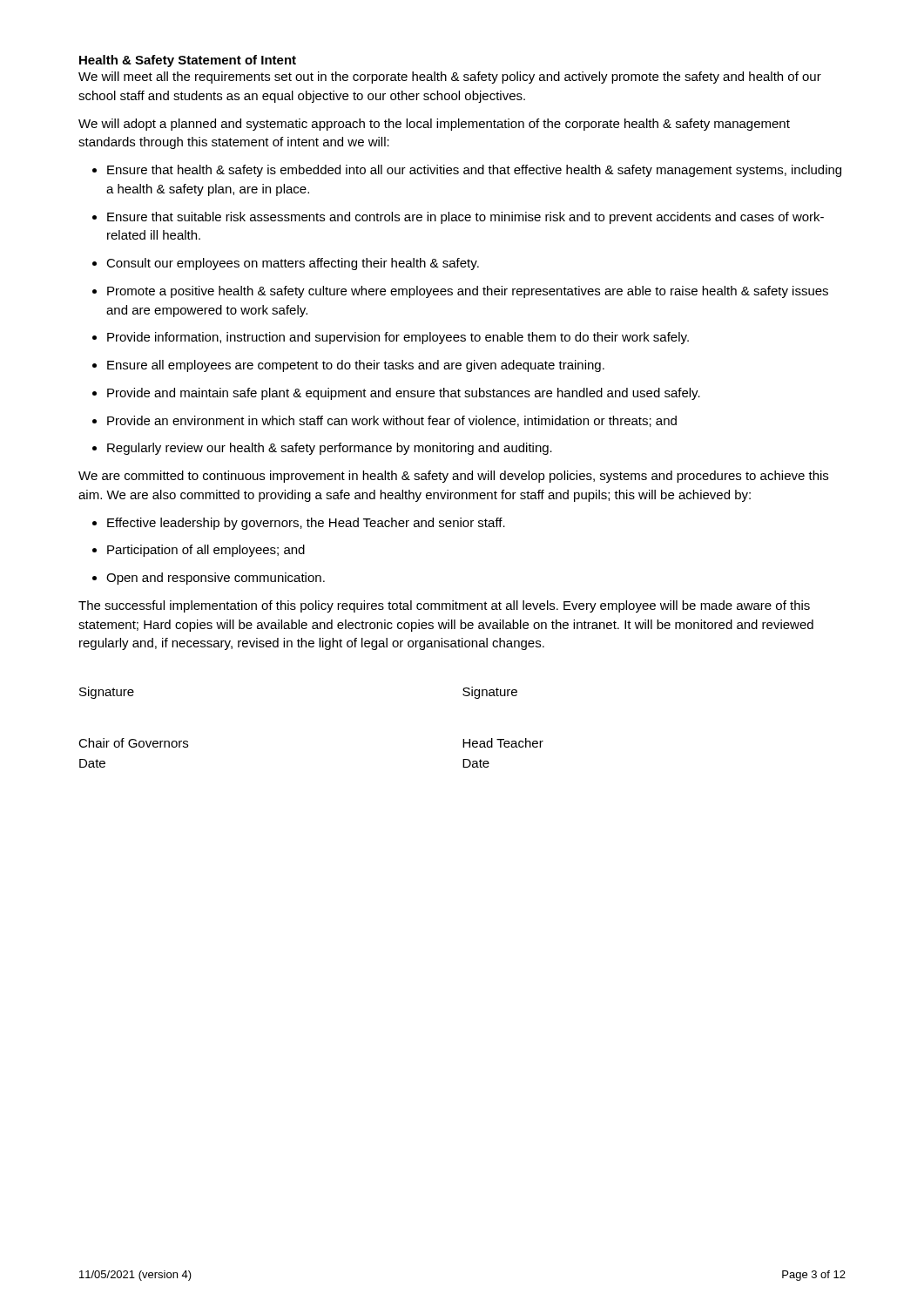Find the text starting "Provide information, instruction and supervision for employees to"
The width and height of the screenshot is (924, 1307).
click(462, 337)
